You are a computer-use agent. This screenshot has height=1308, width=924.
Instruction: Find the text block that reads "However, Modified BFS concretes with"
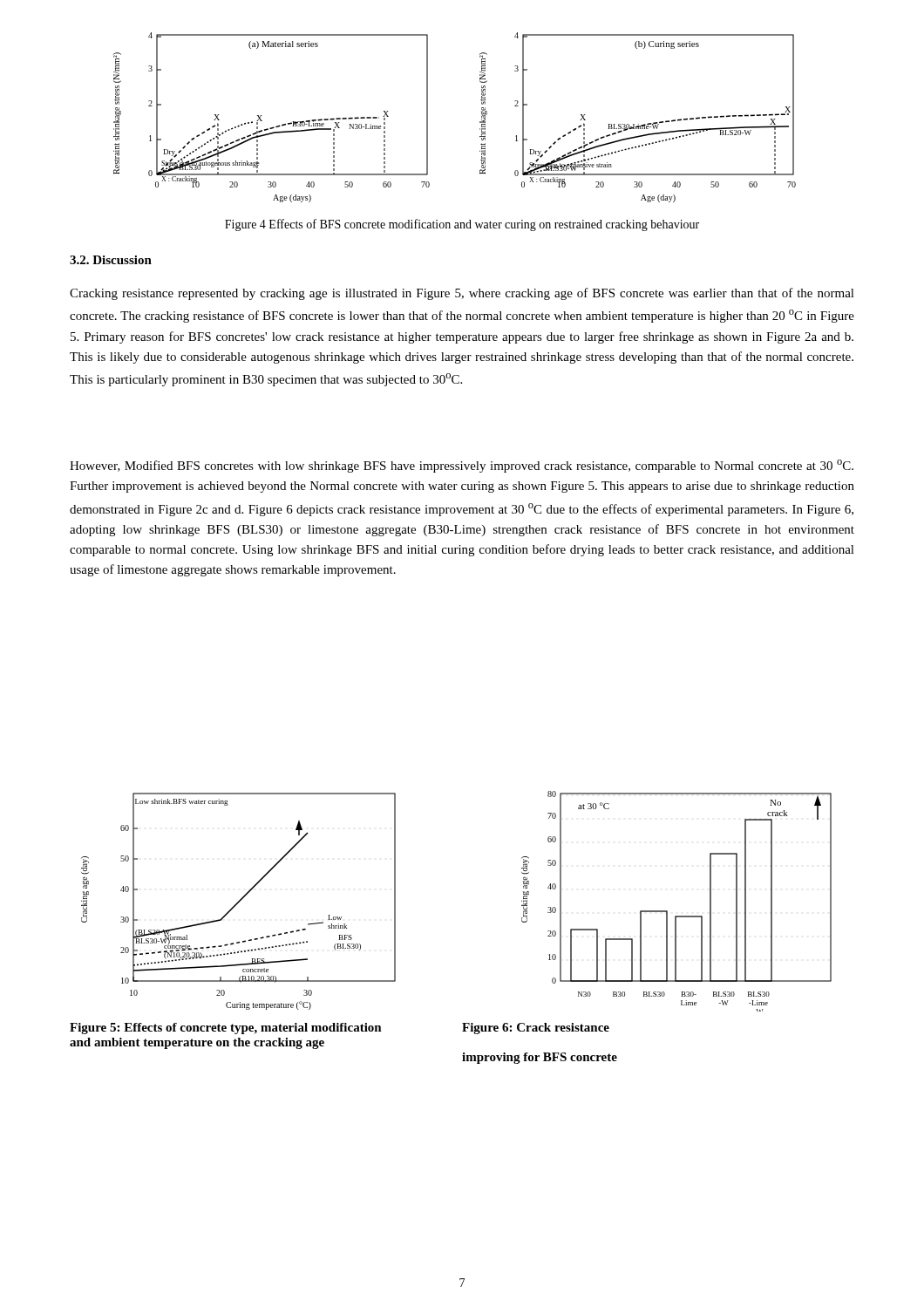(462, 516)
